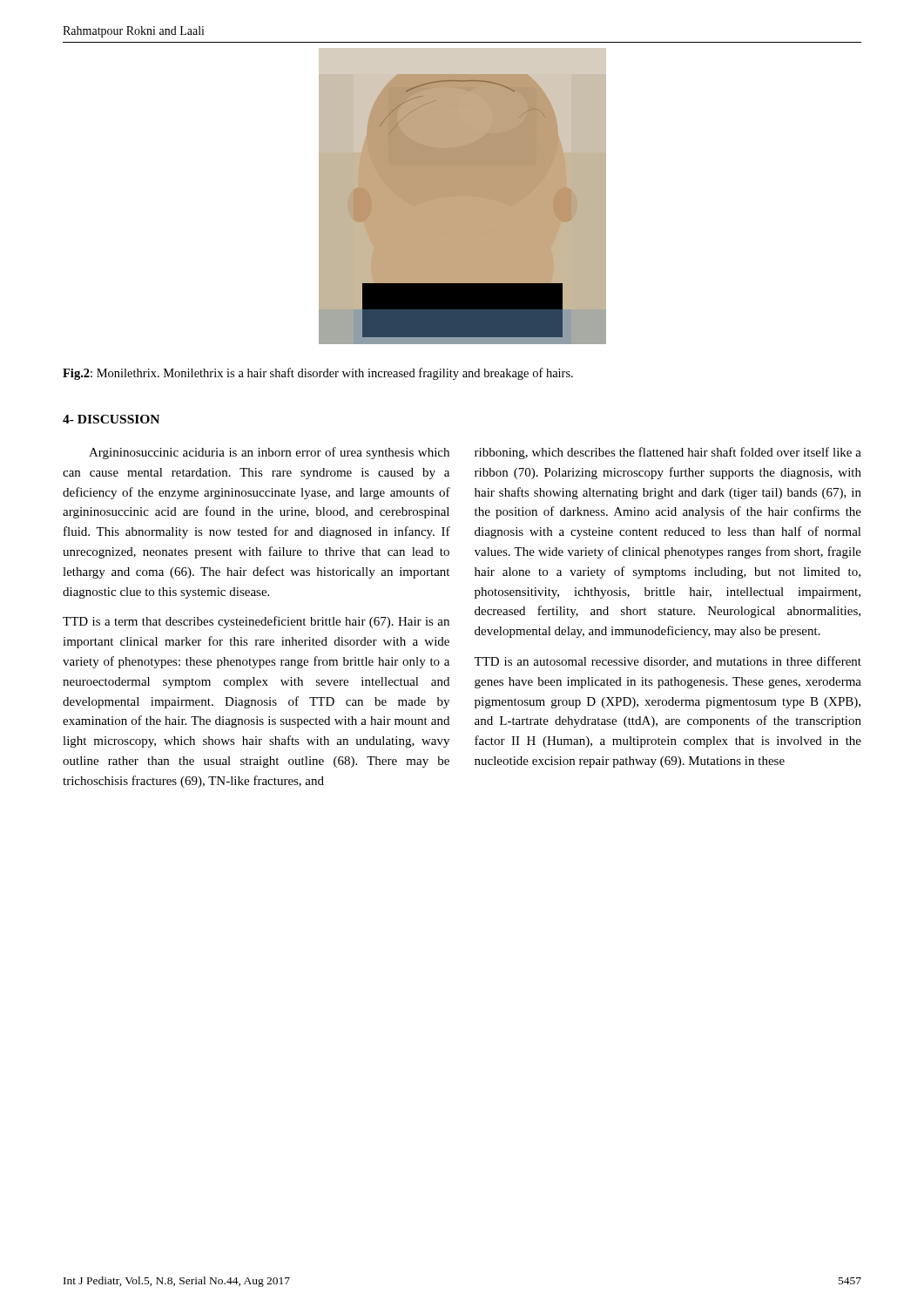The width and height of the screenshot is (924, 1307).
Task: Find the block on this page that starts "TTD is an autosomal"
Action: [x=668, y=711]
